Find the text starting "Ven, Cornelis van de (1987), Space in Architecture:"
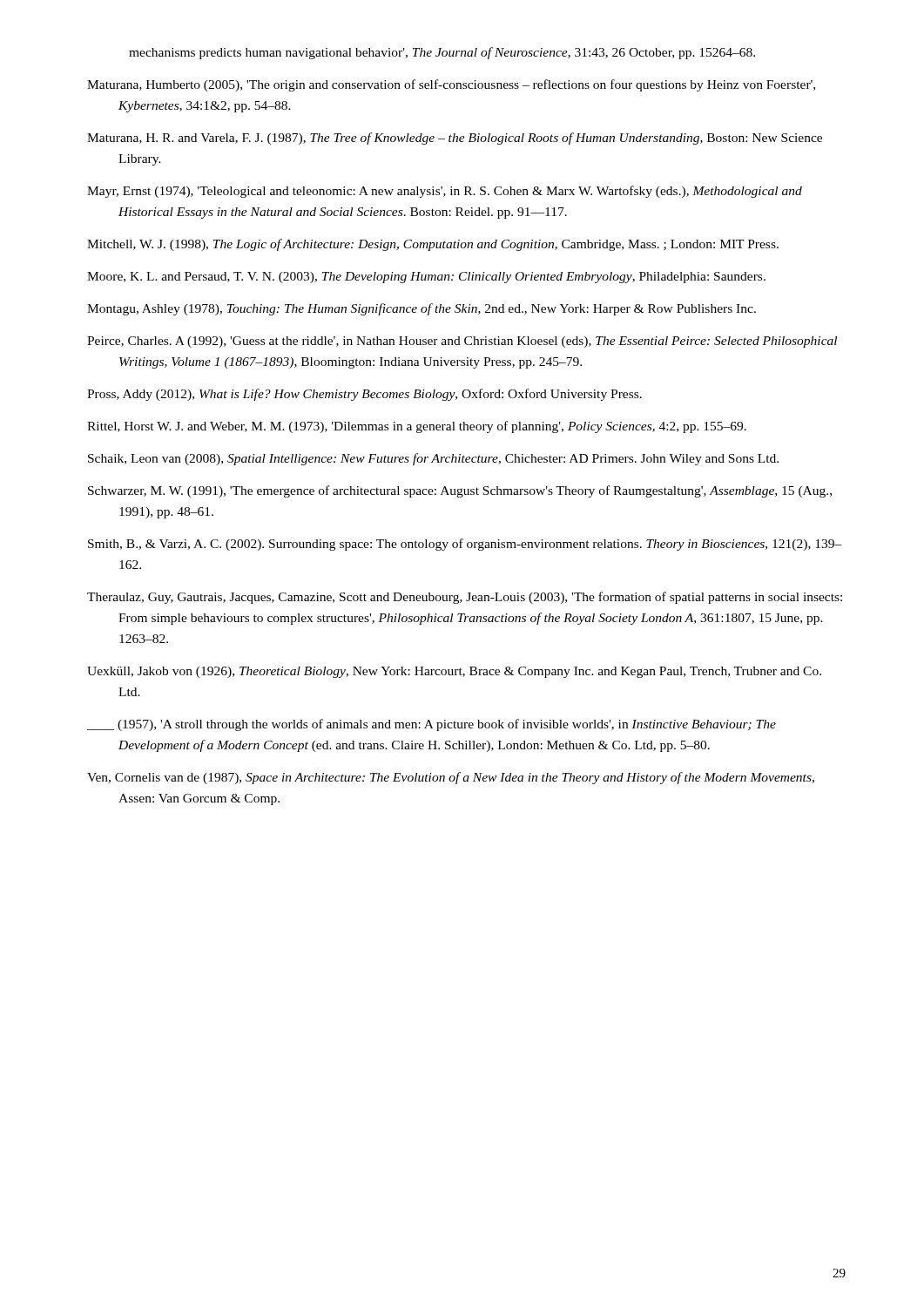This screenshot has height=1307, width=924. point(451,788)
